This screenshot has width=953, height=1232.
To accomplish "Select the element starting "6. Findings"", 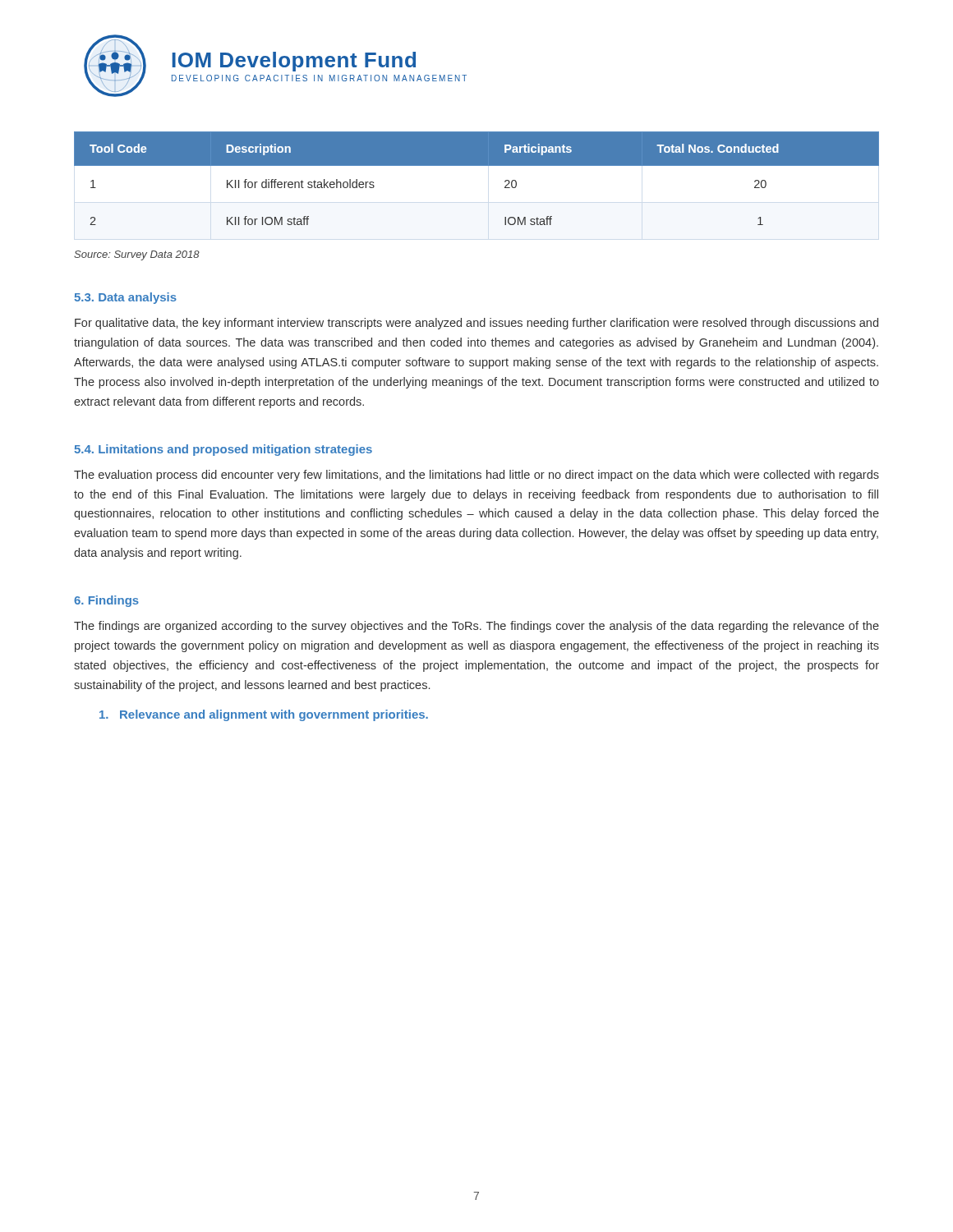I will tap(106, 600).
